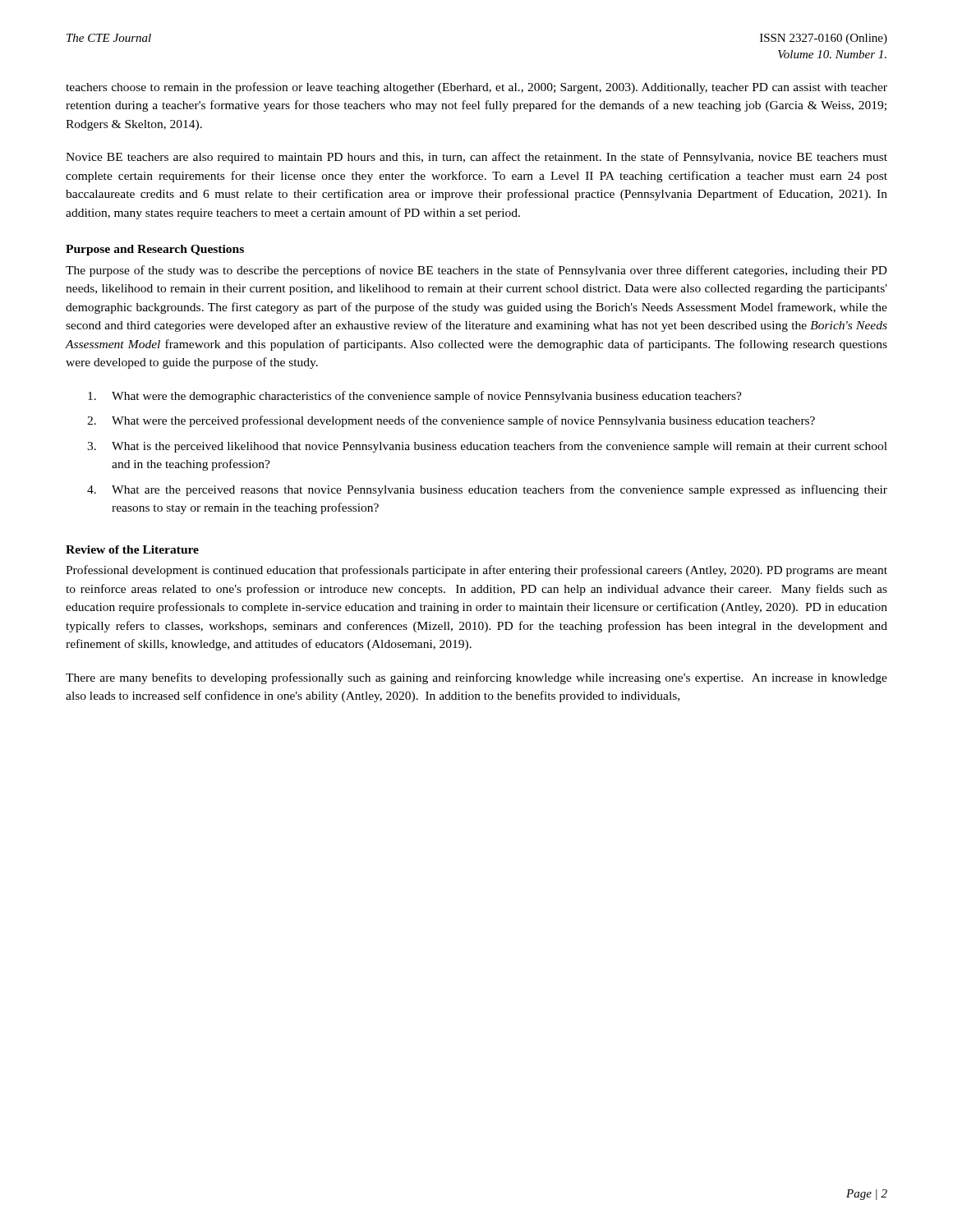
Task: Where does it say "Review of the Literature"?
Action: pyautogui.click(x=132, y=549)
